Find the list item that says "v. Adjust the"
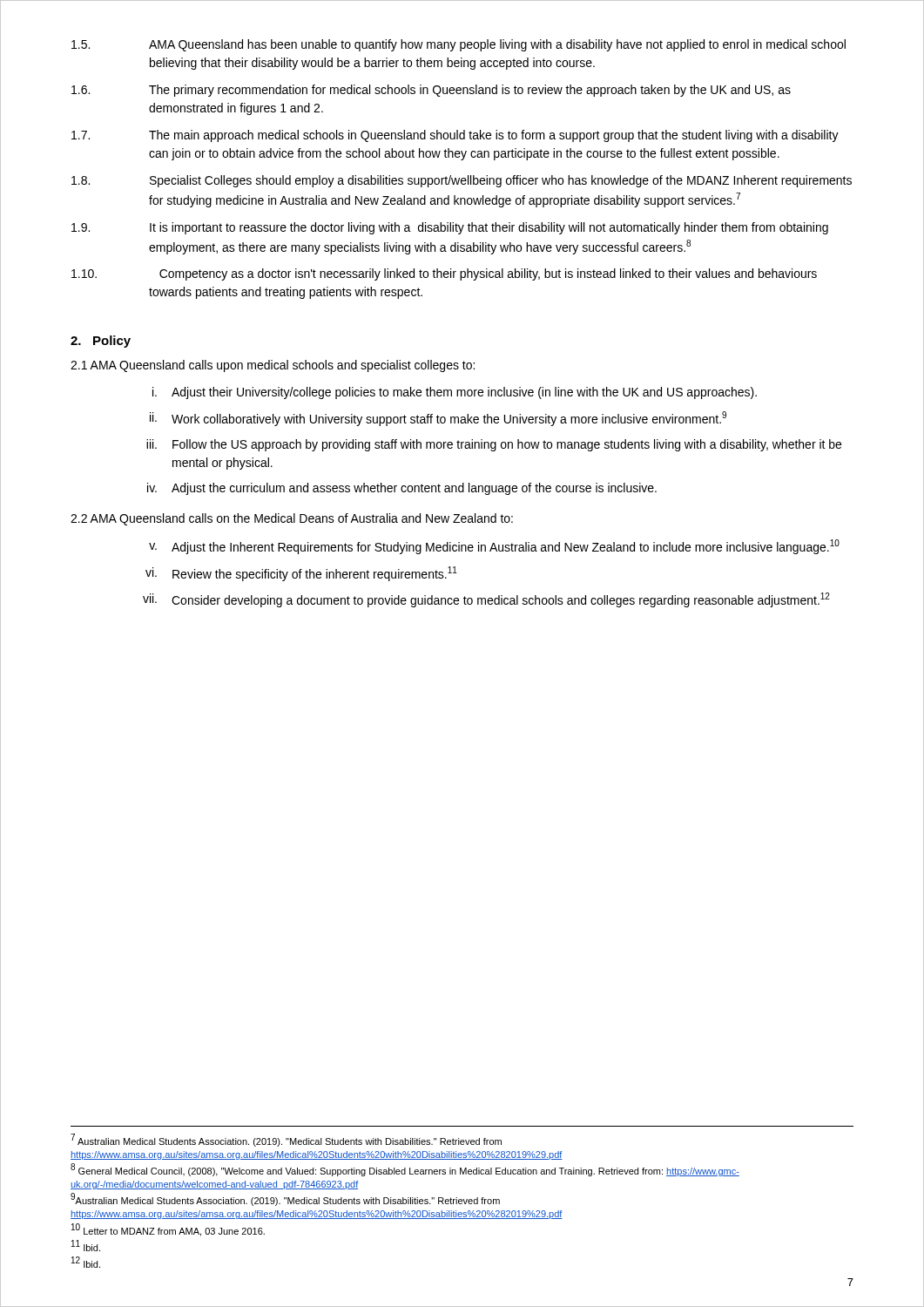 [479, 547]
